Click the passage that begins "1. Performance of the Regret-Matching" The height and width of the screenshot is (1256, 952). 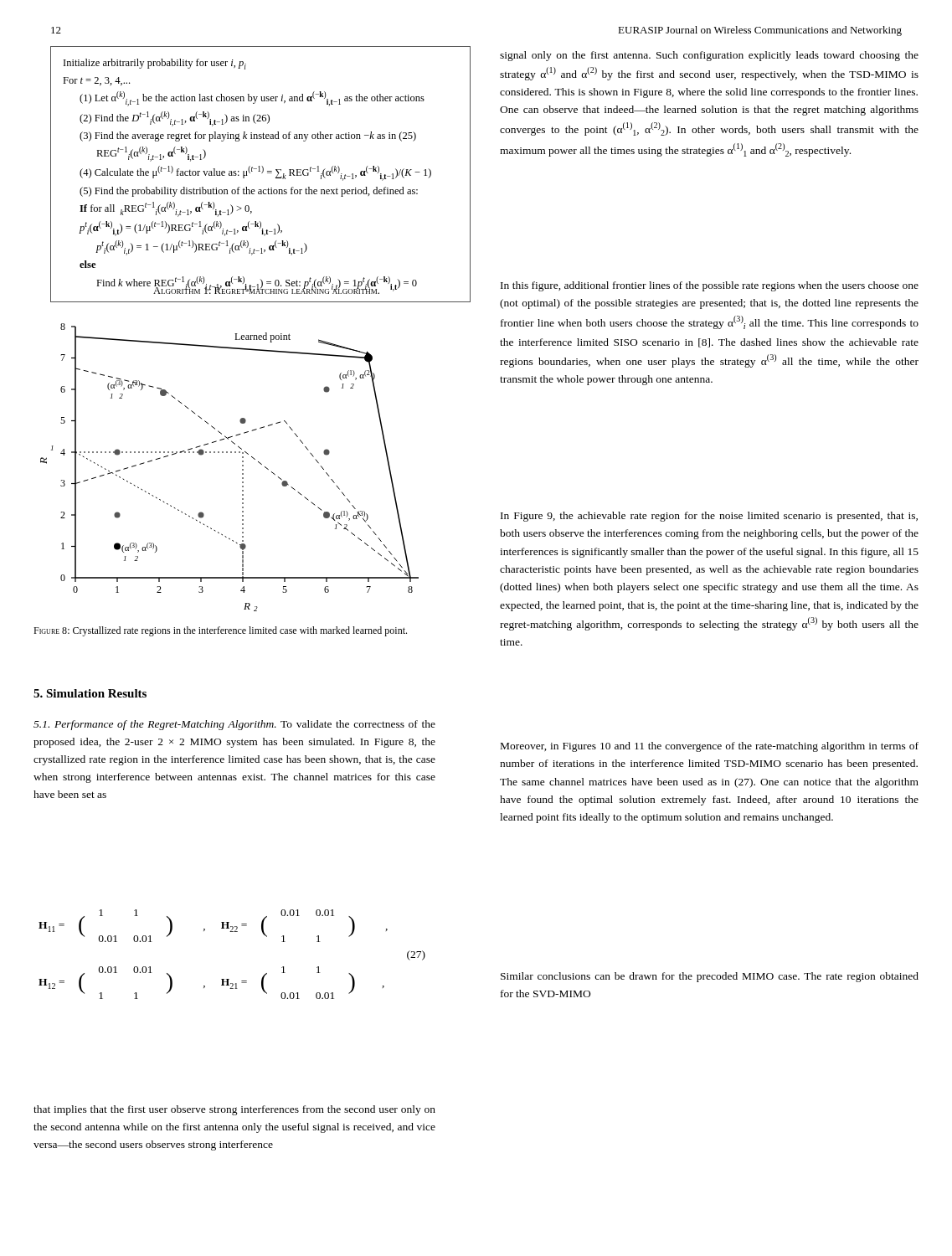[234, 759]
